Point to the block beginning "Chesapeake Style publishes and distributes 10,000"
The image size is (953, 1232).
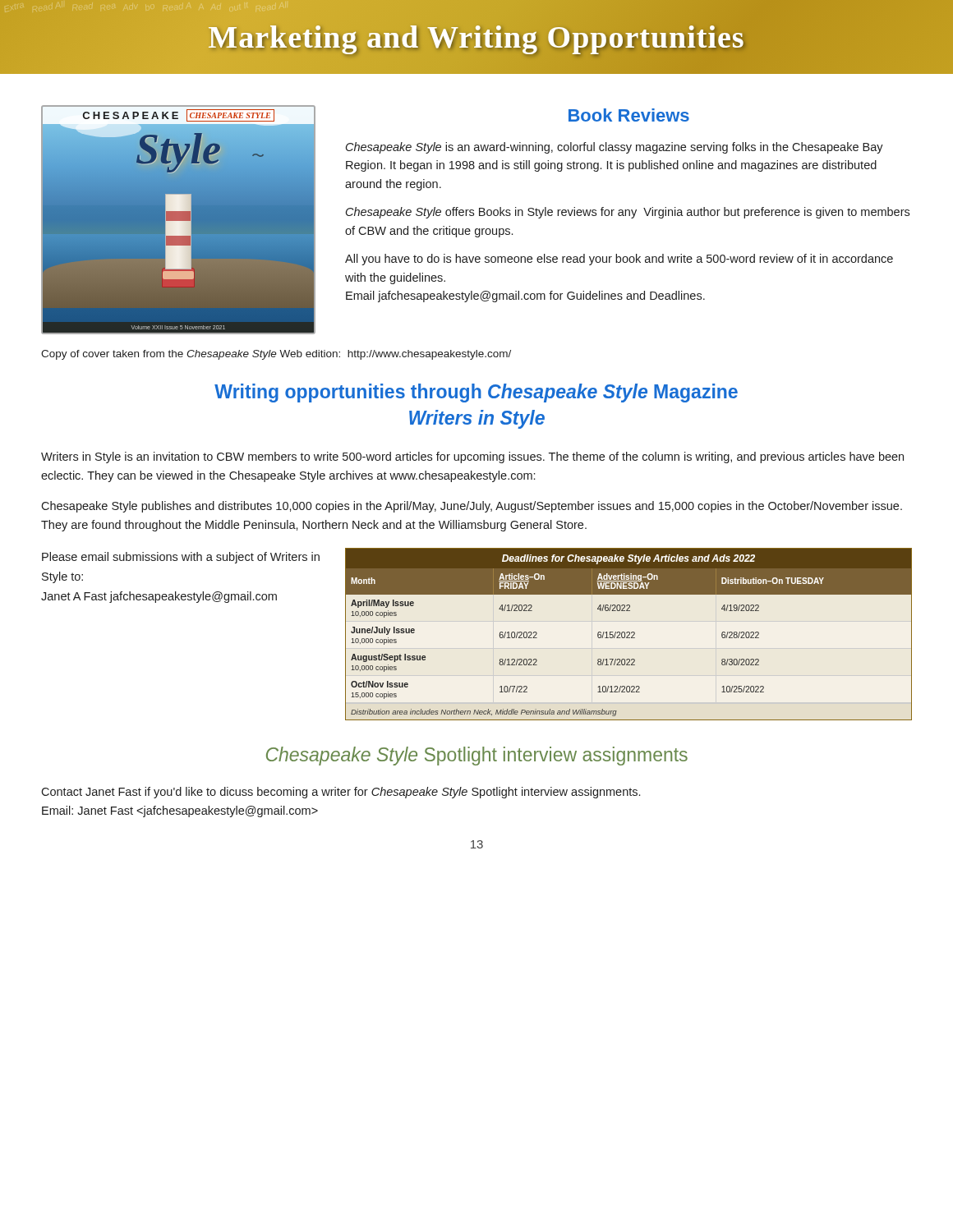[x=472, y=515]
